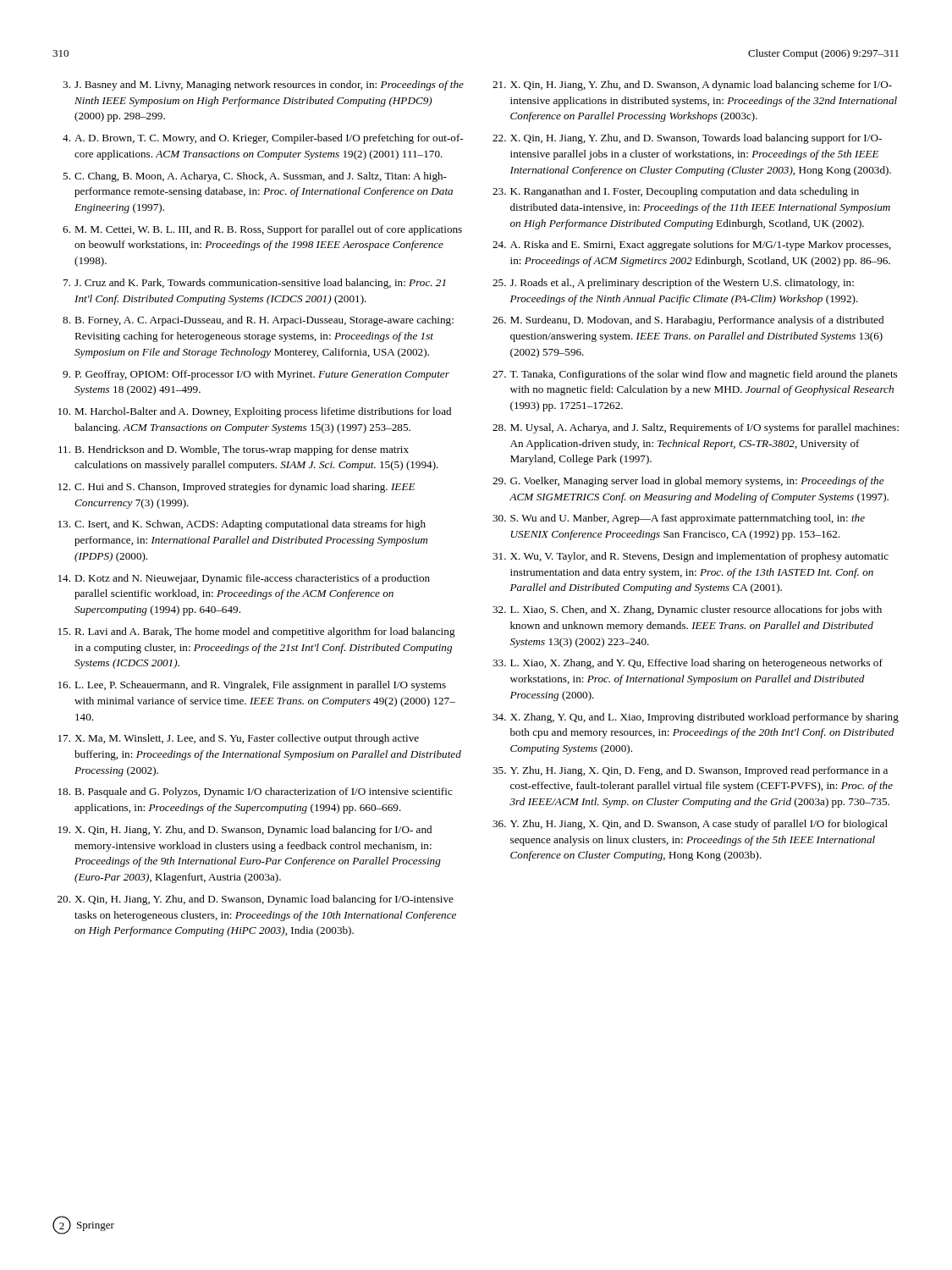Point to the block beginning "10. M. Harchol-Balter and A. Downey, Exploiting"
952x1270 pixels.
pos(258,420)
